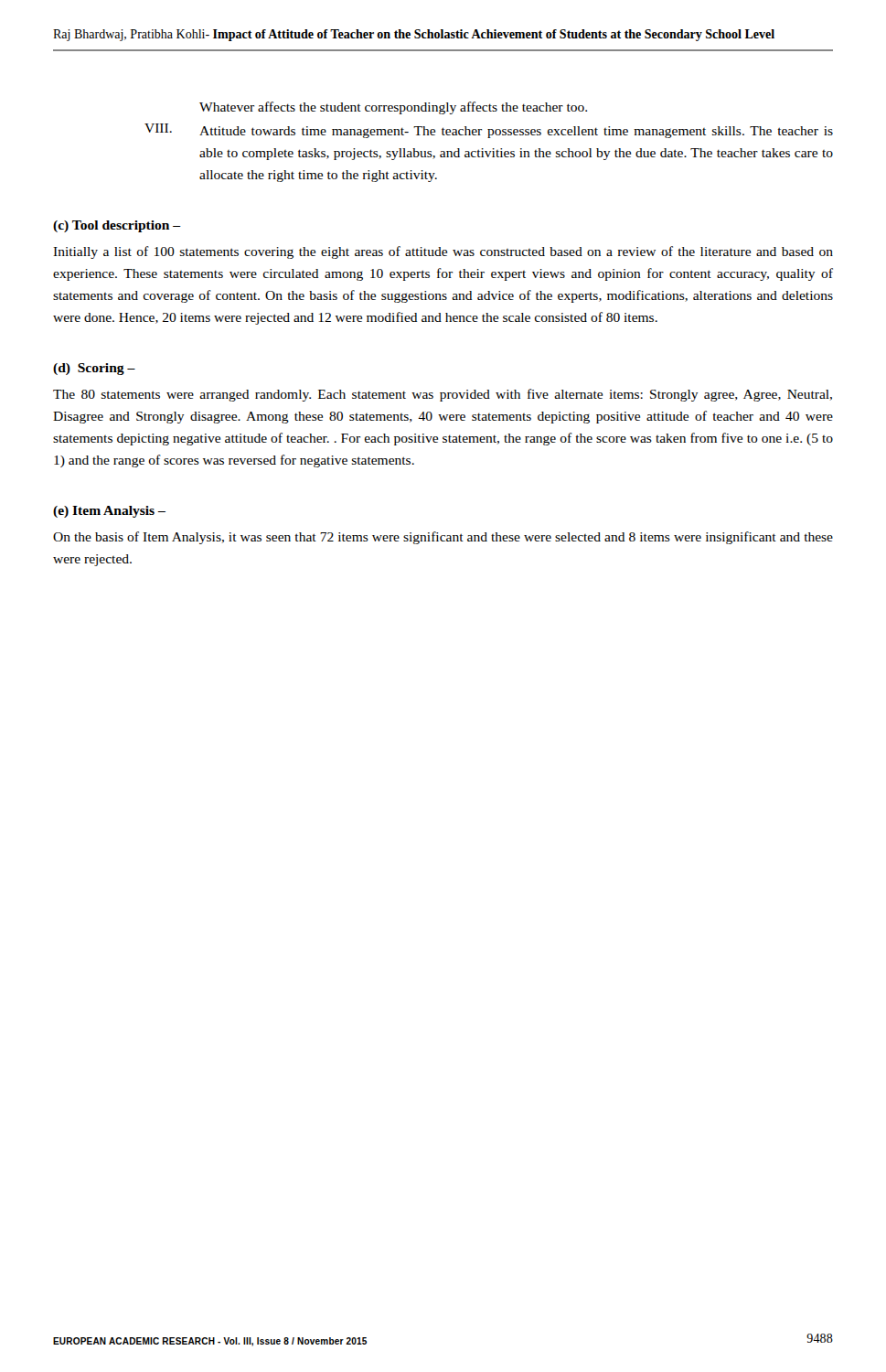Find "(e) Item Analysis –" on this page

[109, 510]
